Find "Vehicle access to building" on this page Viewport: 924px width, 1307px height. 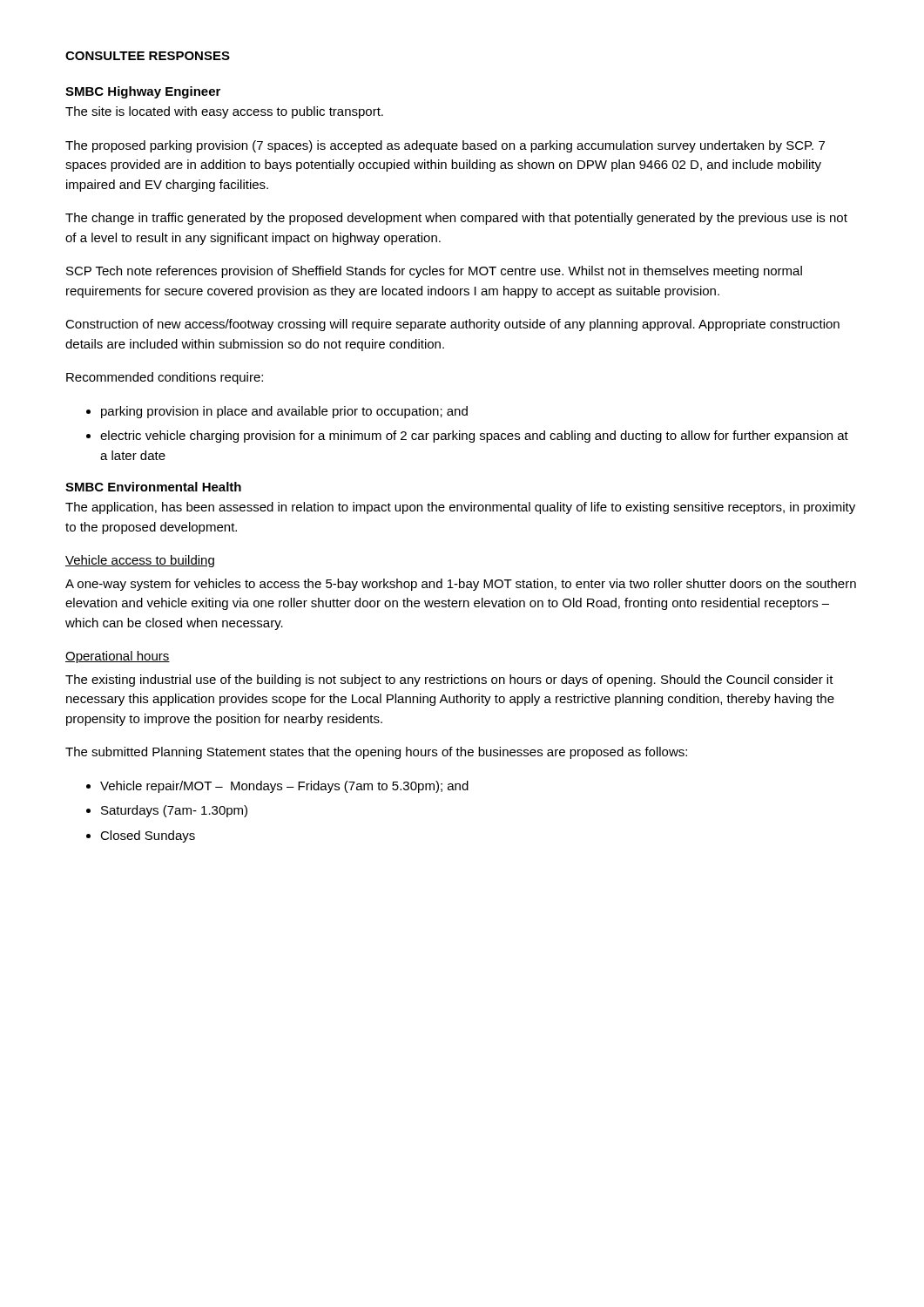(x=140, y=560)
